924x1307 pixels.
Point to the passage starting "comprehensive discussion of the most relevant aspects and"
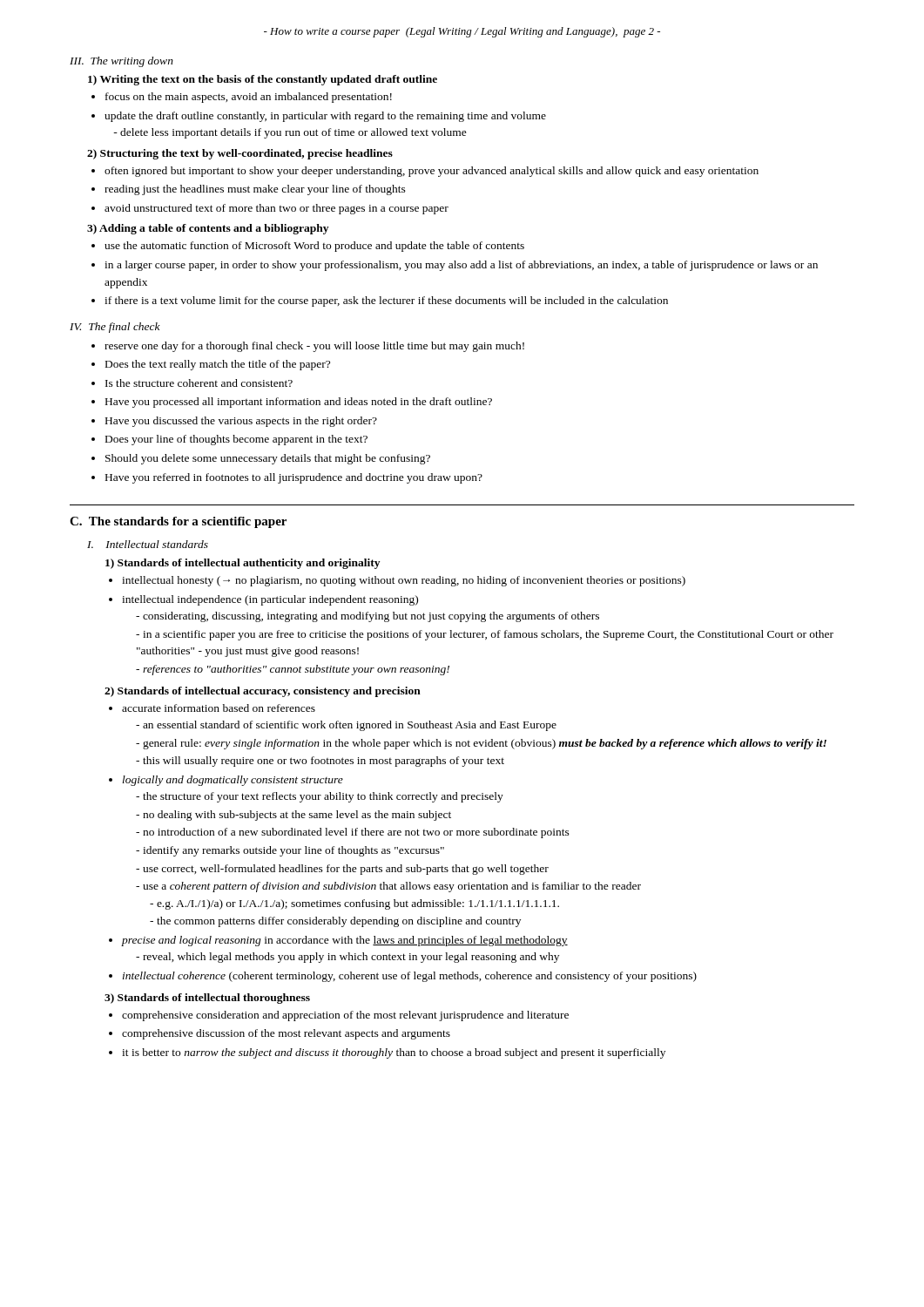pyautogui.click(x=286, y=1033)
